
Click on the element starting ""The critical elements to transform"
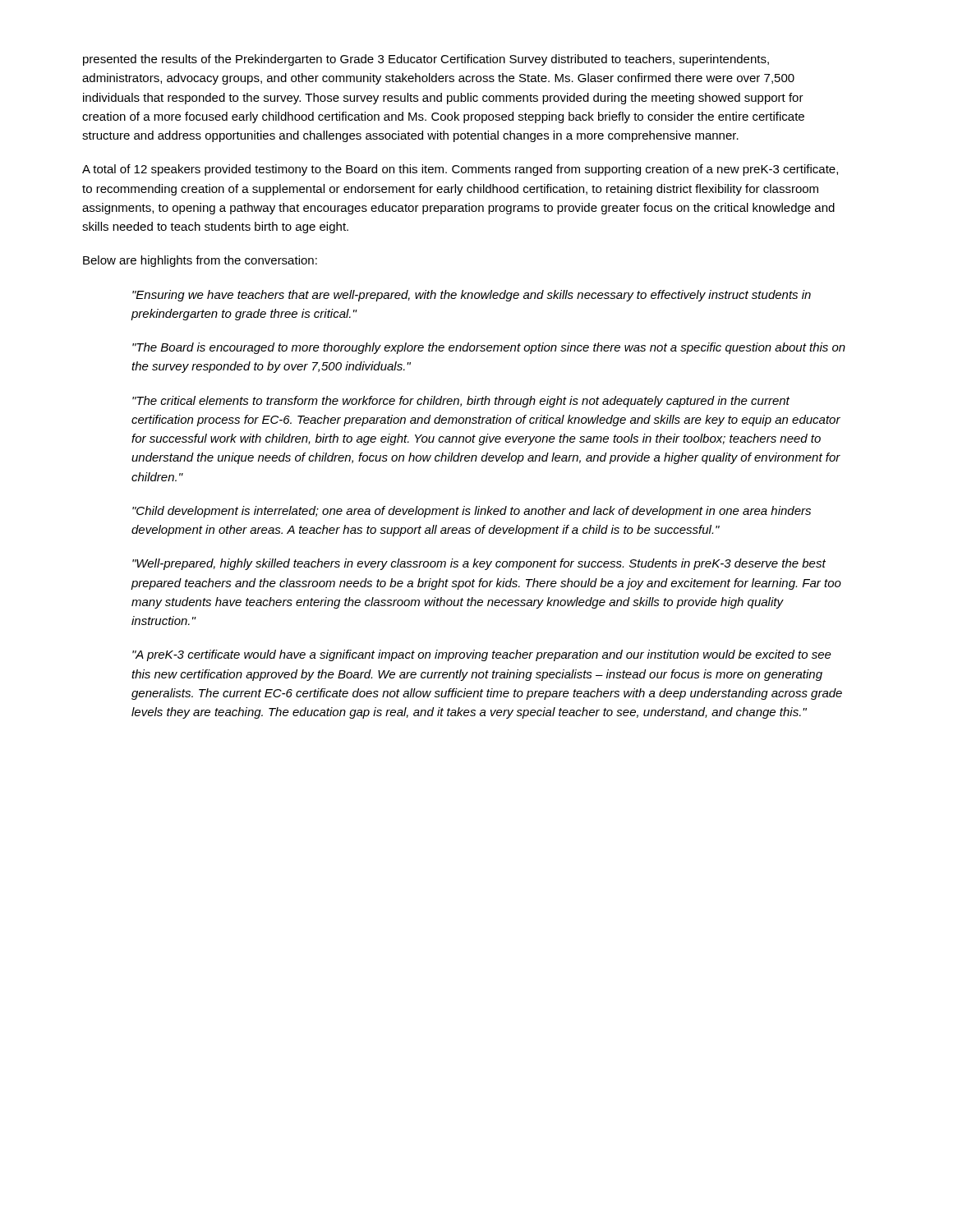(486, 438)
